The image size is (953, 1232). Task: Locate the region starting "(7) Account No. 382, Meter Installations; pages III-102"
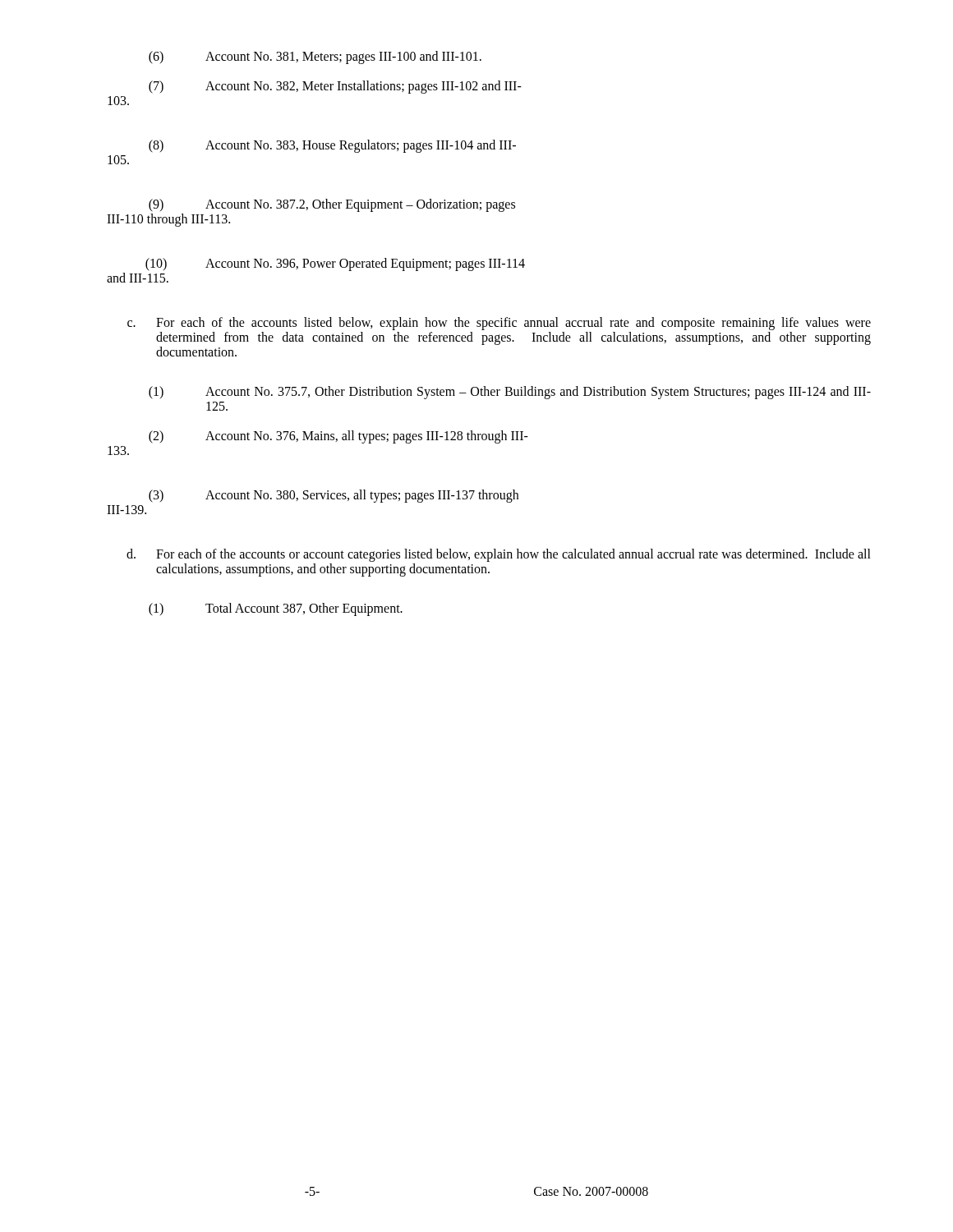pyautogui.click(x=489, y=86)
